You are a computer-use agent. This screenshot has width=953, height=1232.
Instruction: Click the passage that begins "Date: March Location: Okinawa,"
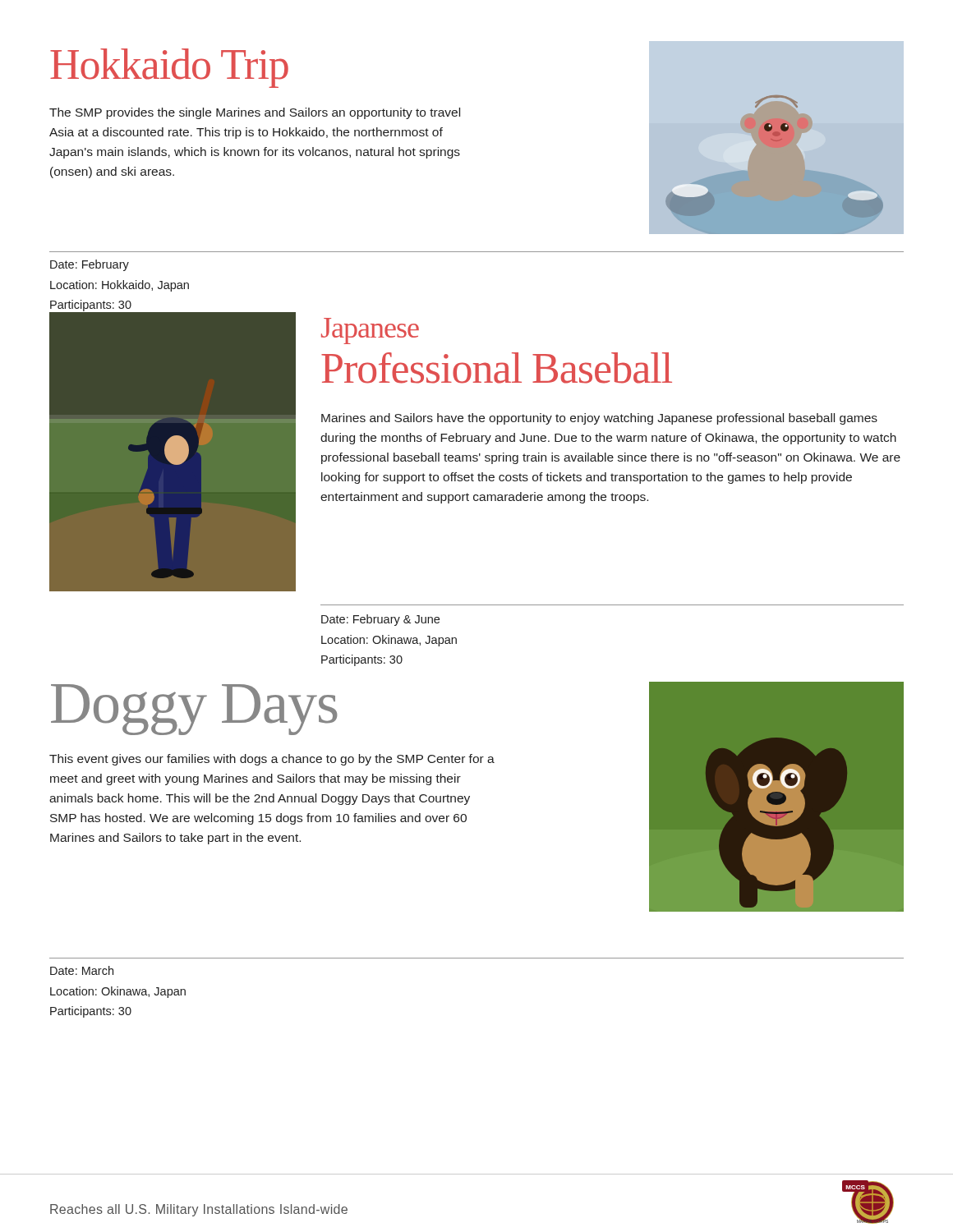tap(118, 991)
